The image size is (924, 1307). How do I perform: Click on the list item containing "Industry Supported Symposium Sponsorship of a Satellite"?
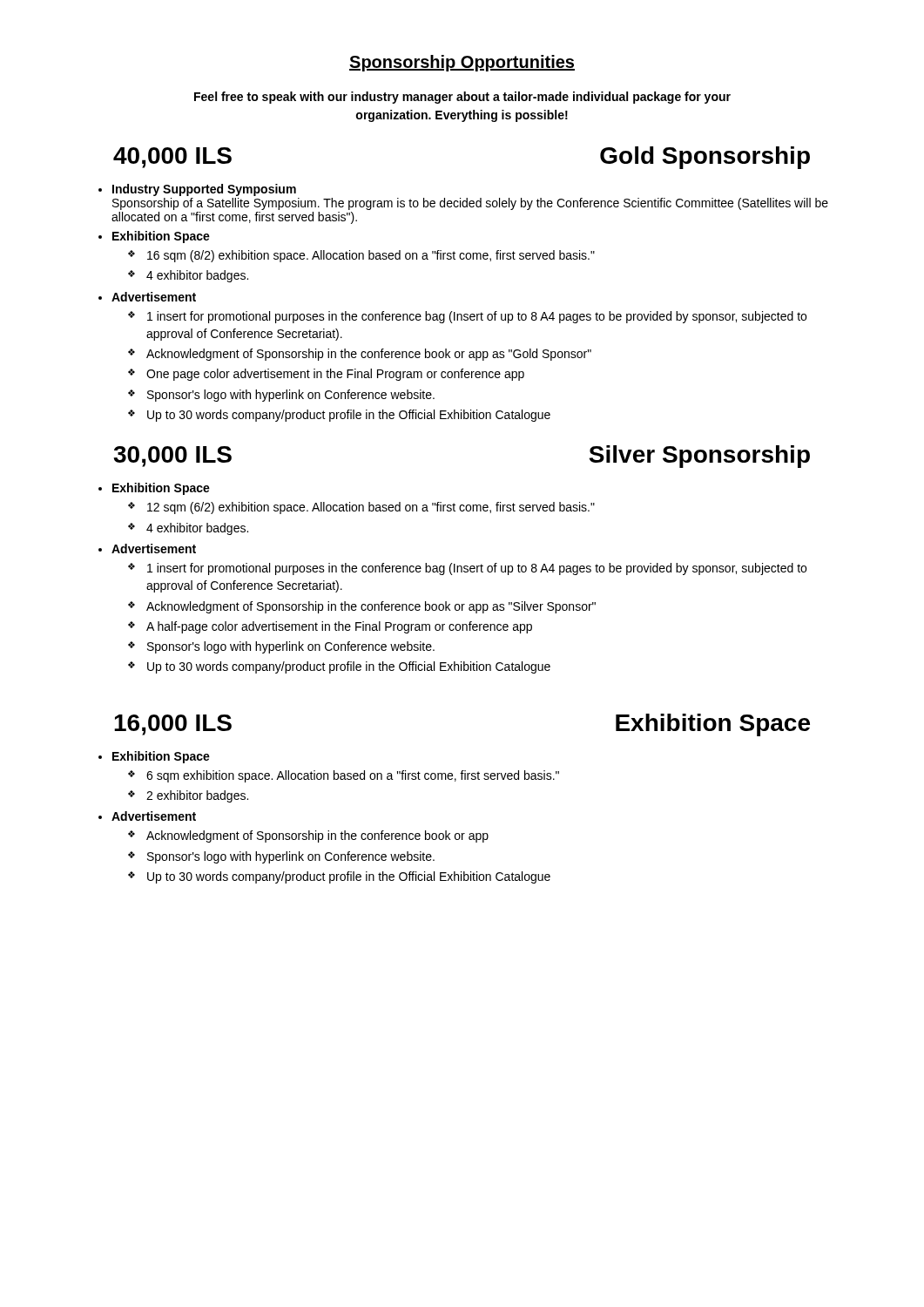tap(470, 203)
